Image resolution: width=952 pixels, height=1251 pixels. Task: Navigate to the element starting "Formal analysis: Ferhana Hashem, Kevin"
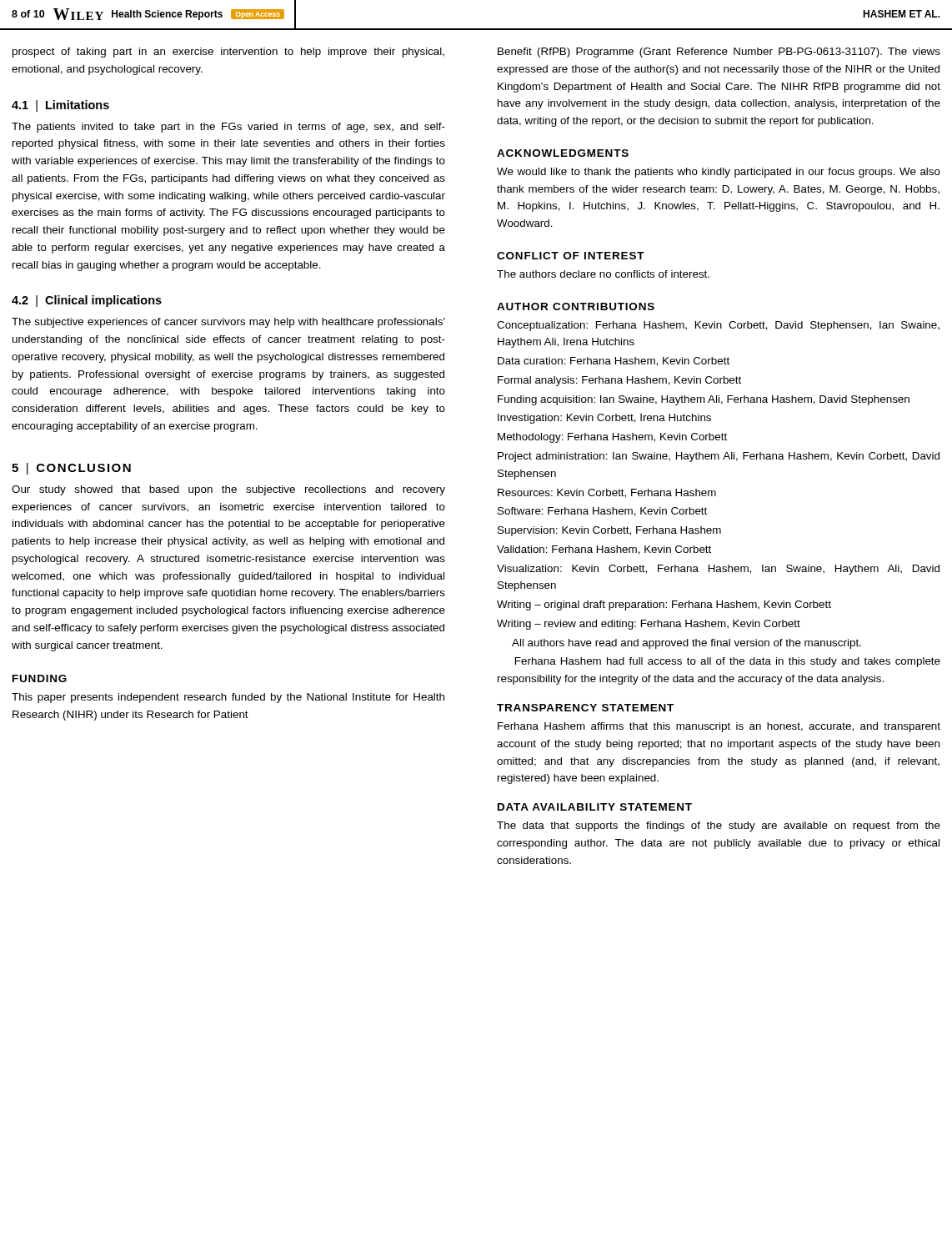coord(619,380)
